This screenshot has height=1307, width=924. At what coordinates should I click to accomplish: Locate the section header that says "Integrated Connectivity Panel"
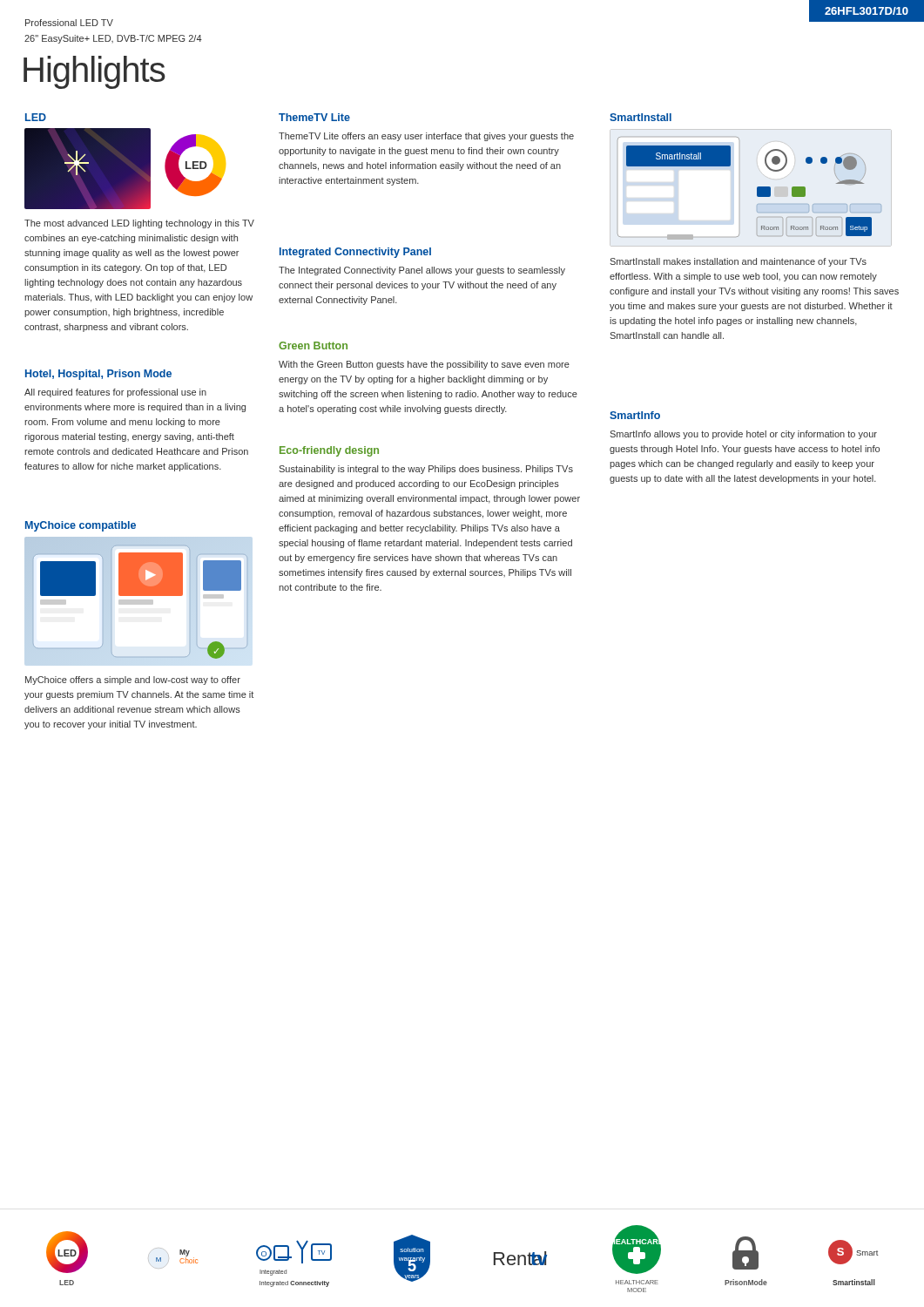(355, 252)
